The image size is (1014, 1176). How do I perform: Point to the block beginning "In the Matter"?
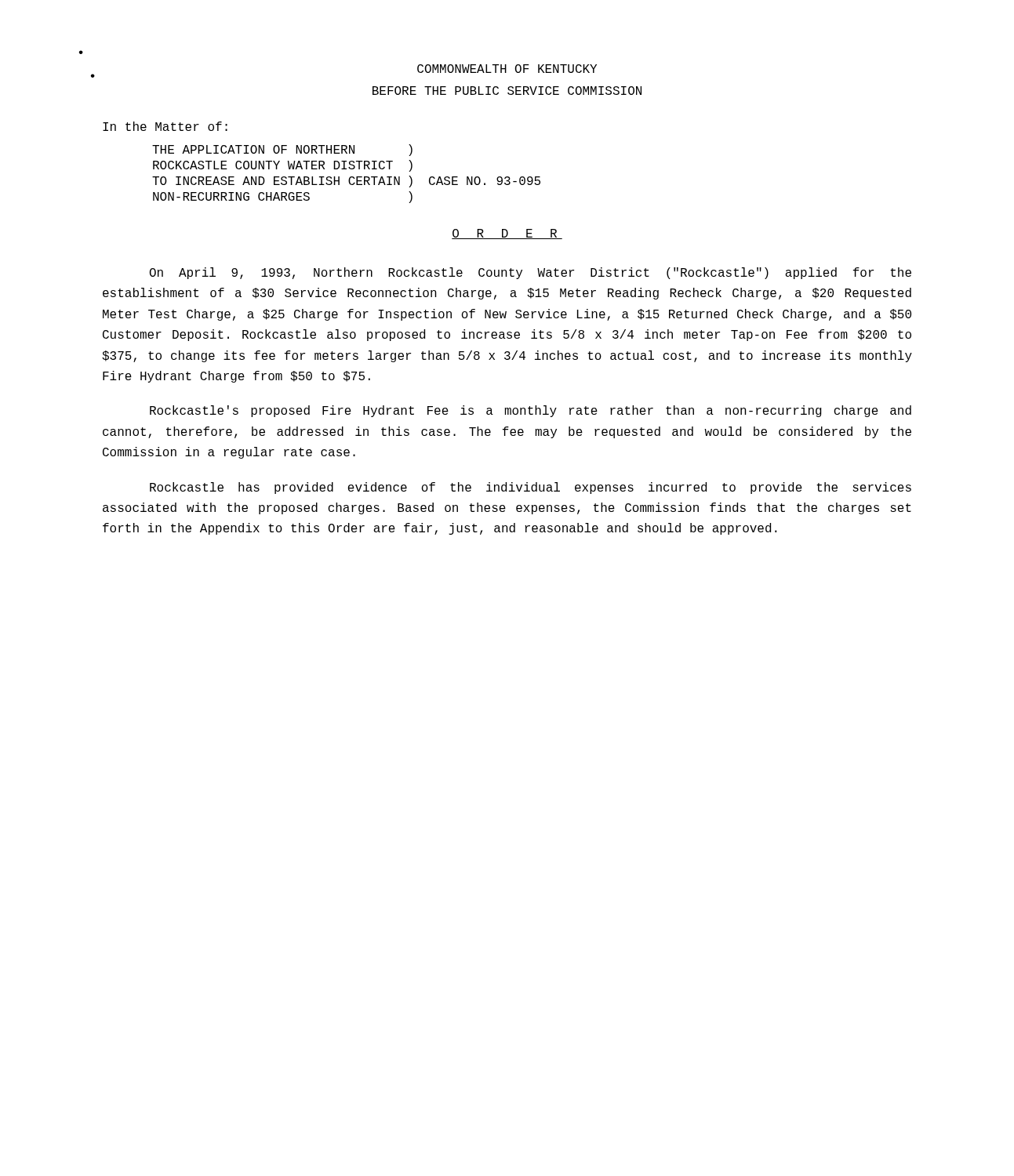coord(166,128)
